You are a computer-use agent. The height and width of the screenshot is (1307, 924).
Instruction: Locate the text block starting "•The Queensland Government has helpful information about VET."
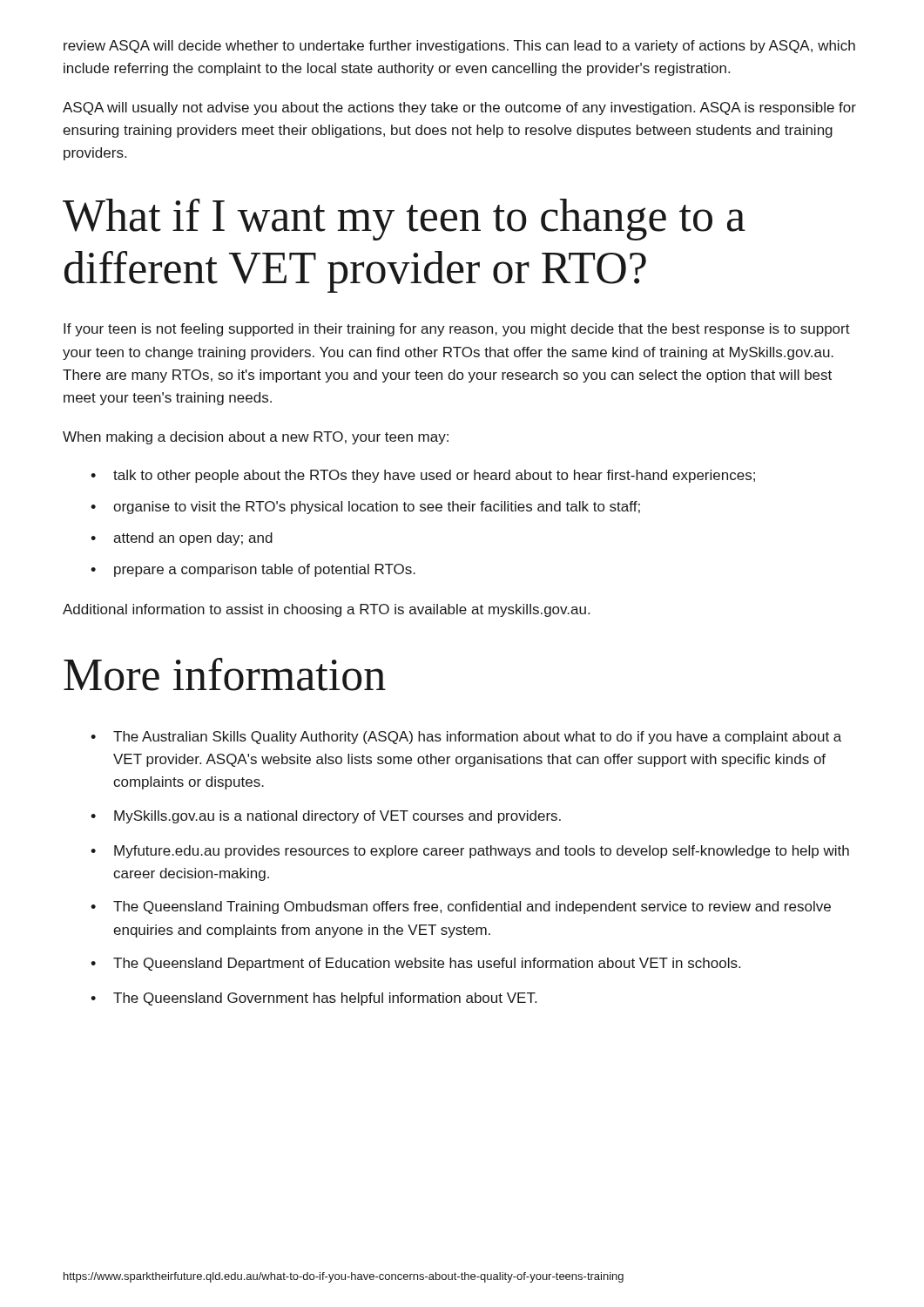pos(476,999)
